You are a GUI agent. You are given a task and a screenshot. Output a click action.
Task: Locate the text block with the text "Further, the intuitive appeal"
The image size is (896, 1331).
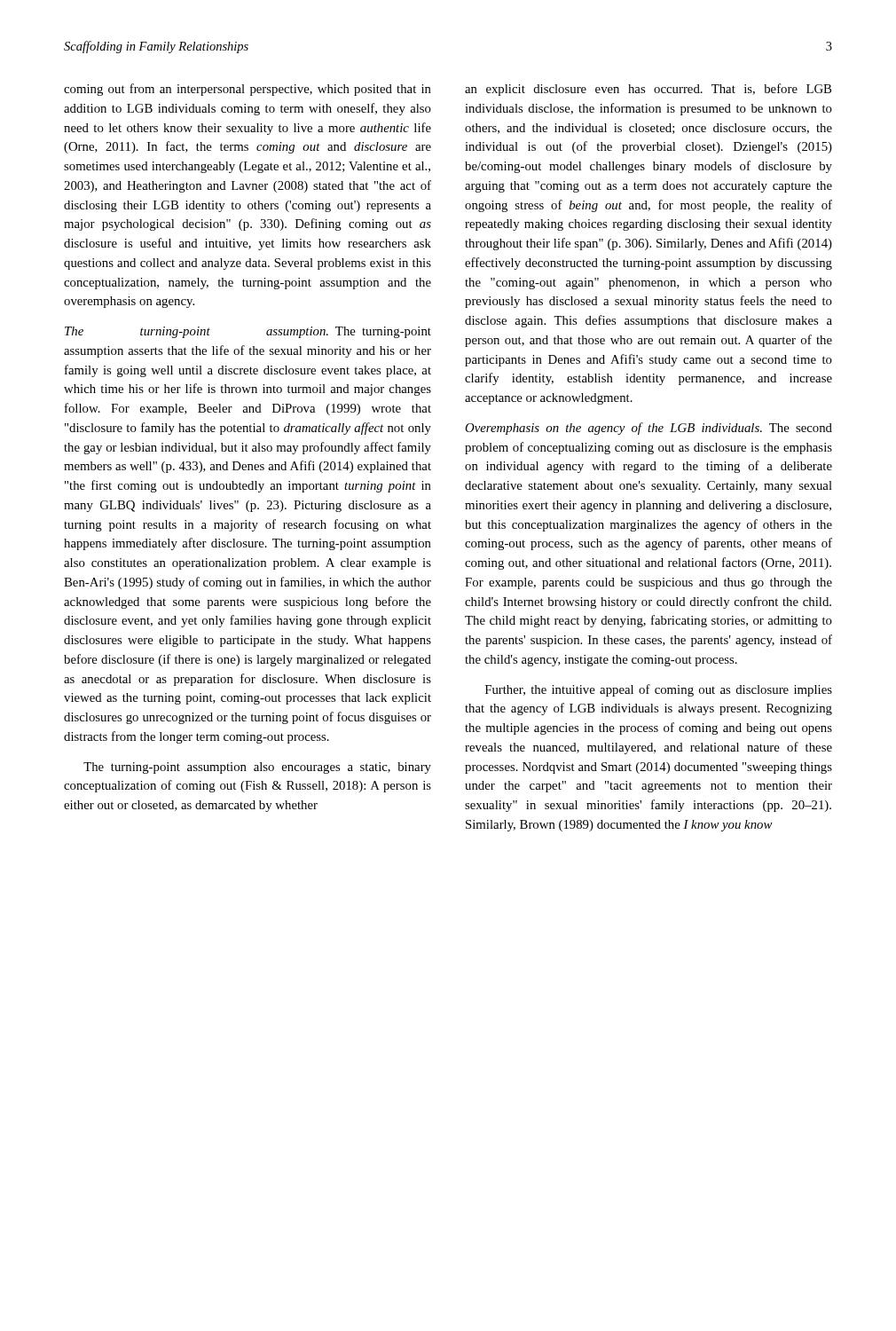pyautogui.click(x=648, y=757)
